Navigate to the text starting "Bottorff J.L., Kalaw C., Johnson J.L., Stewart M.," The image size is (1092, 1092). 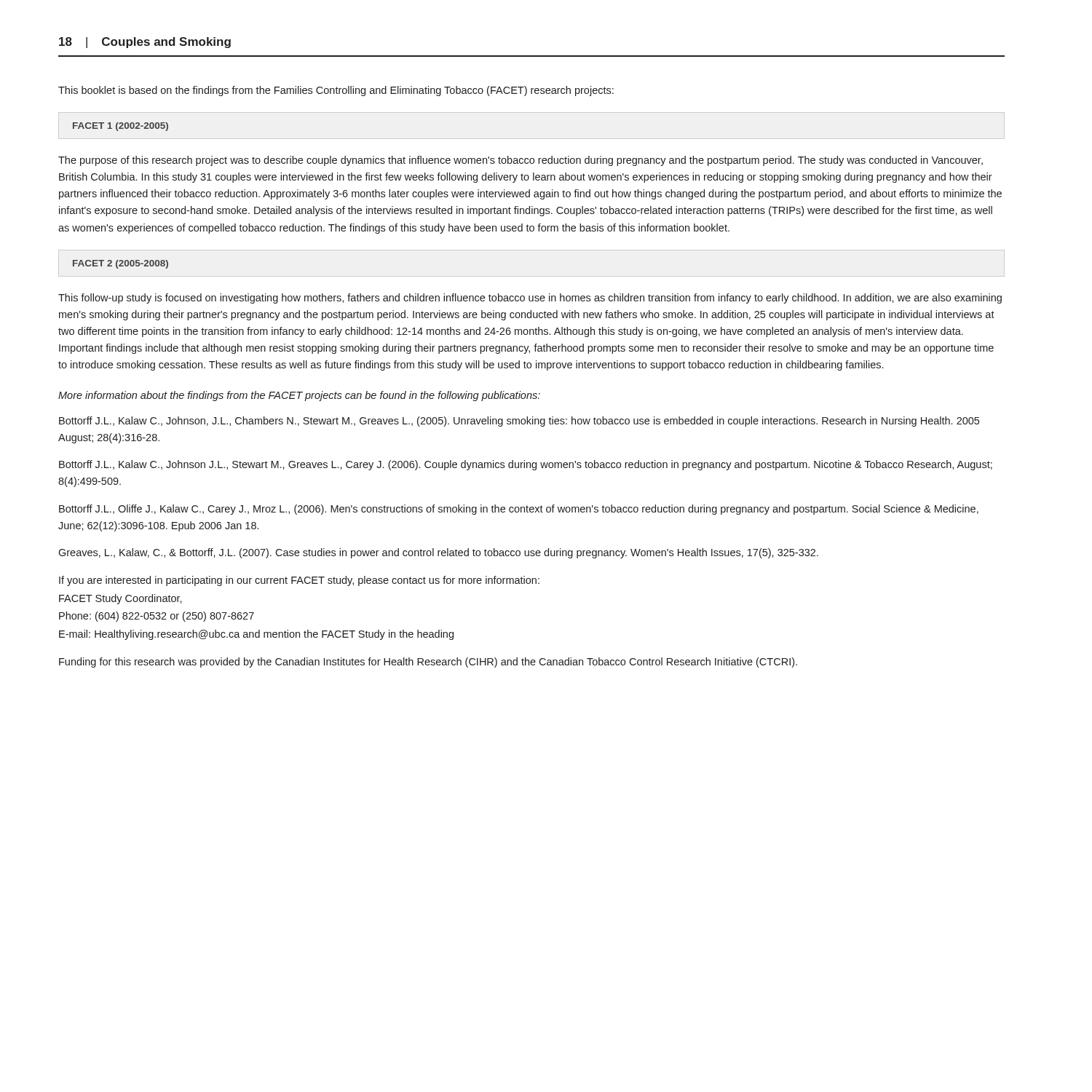(525, 473)
